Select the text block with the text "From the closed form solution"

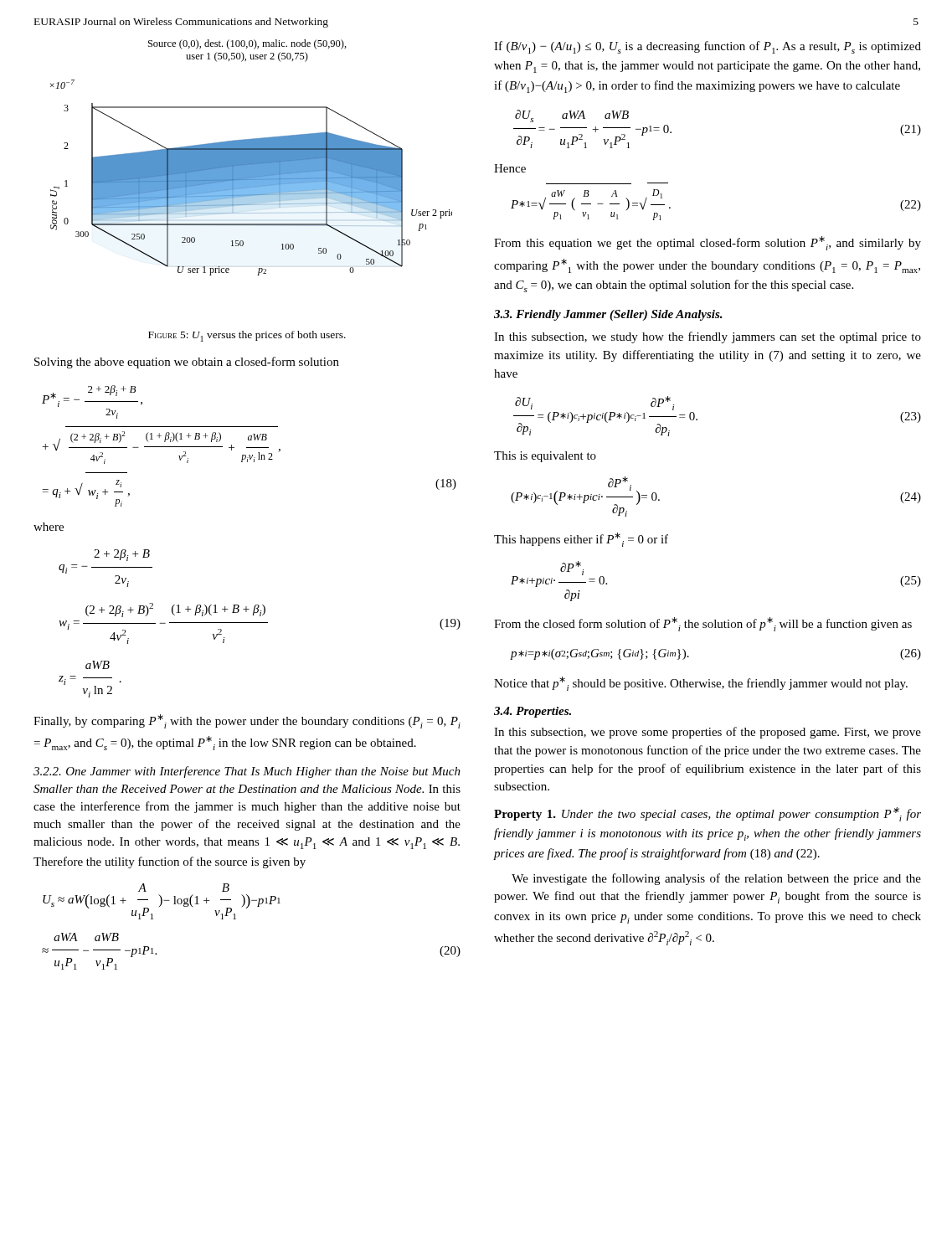[x=703, y=624]
